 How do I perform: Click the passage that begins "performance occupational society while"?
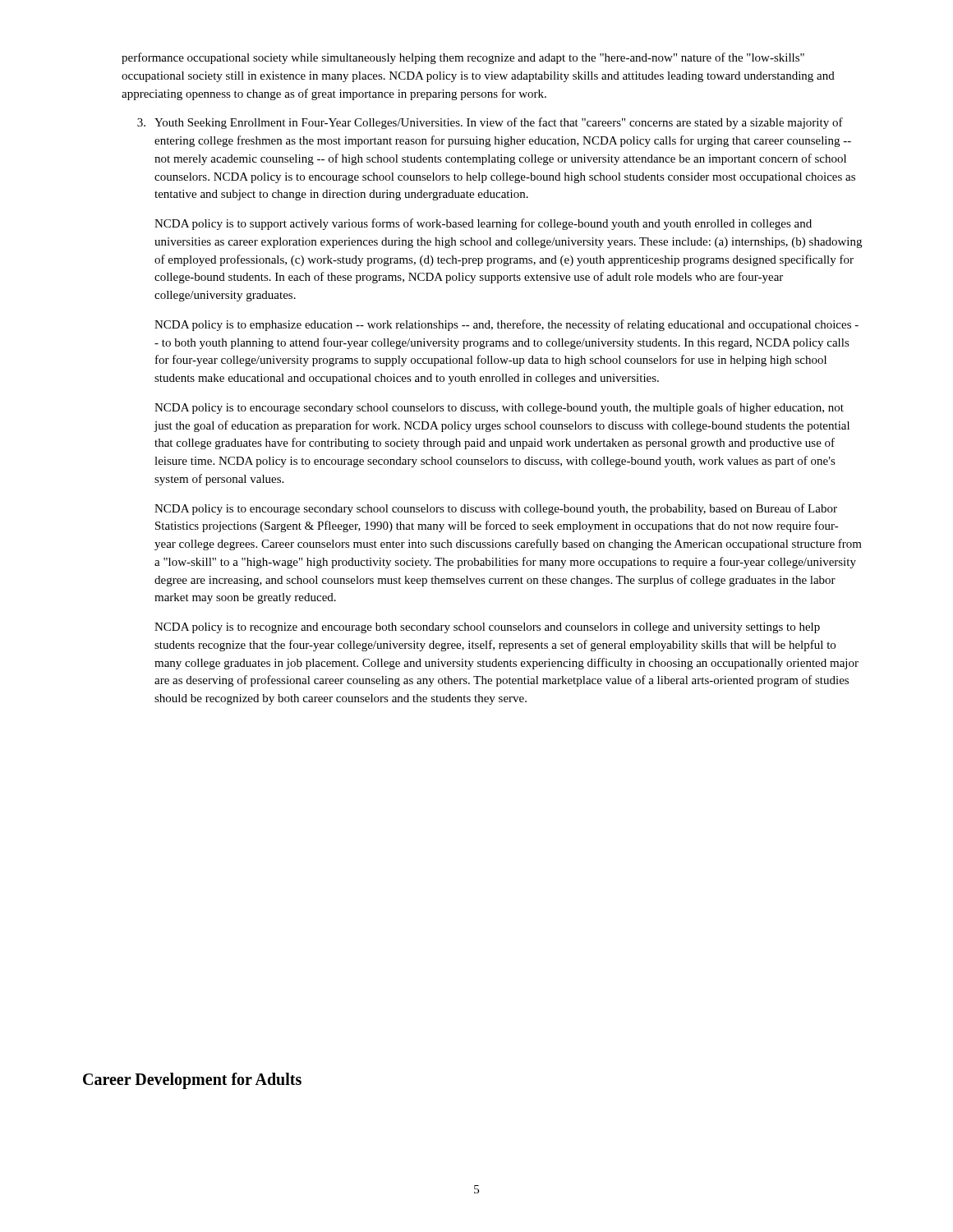(x=478, y=75)
